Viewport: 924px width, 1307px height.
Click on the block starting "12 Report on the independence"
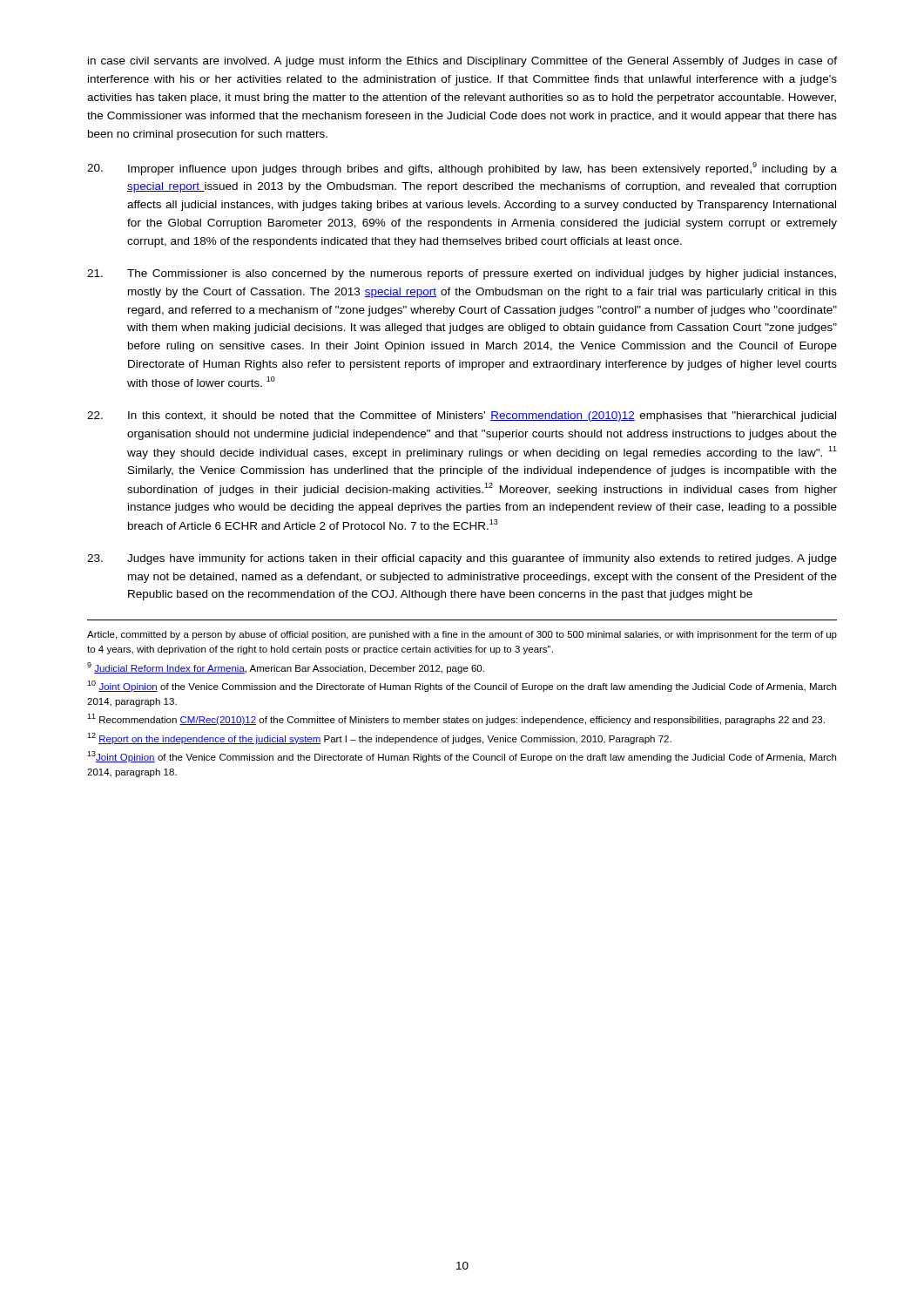click(x=380, y=737)
